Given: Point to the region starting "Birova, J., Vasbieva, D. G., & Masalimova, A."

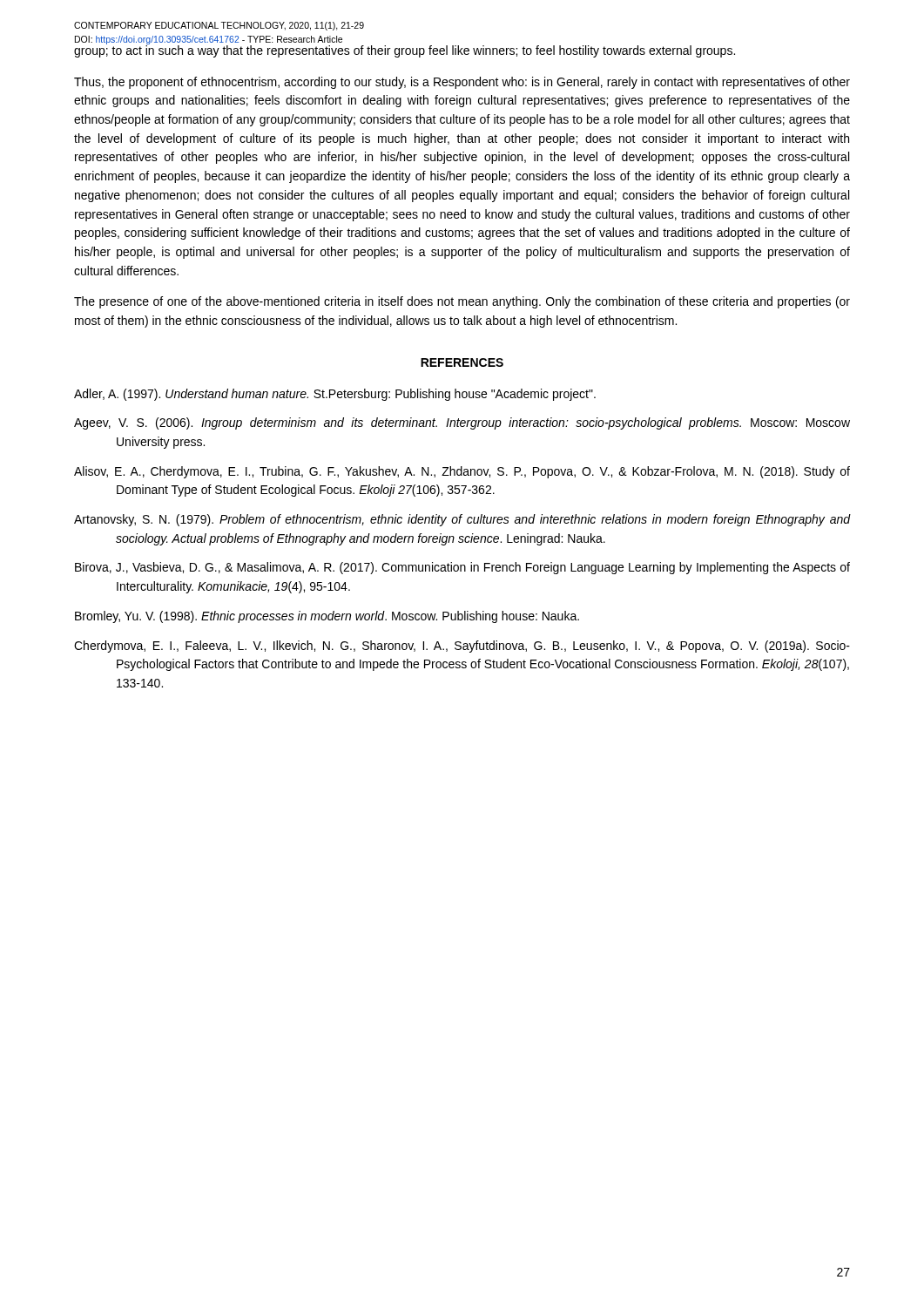Looking at the screenshot, I should [462, 577].
